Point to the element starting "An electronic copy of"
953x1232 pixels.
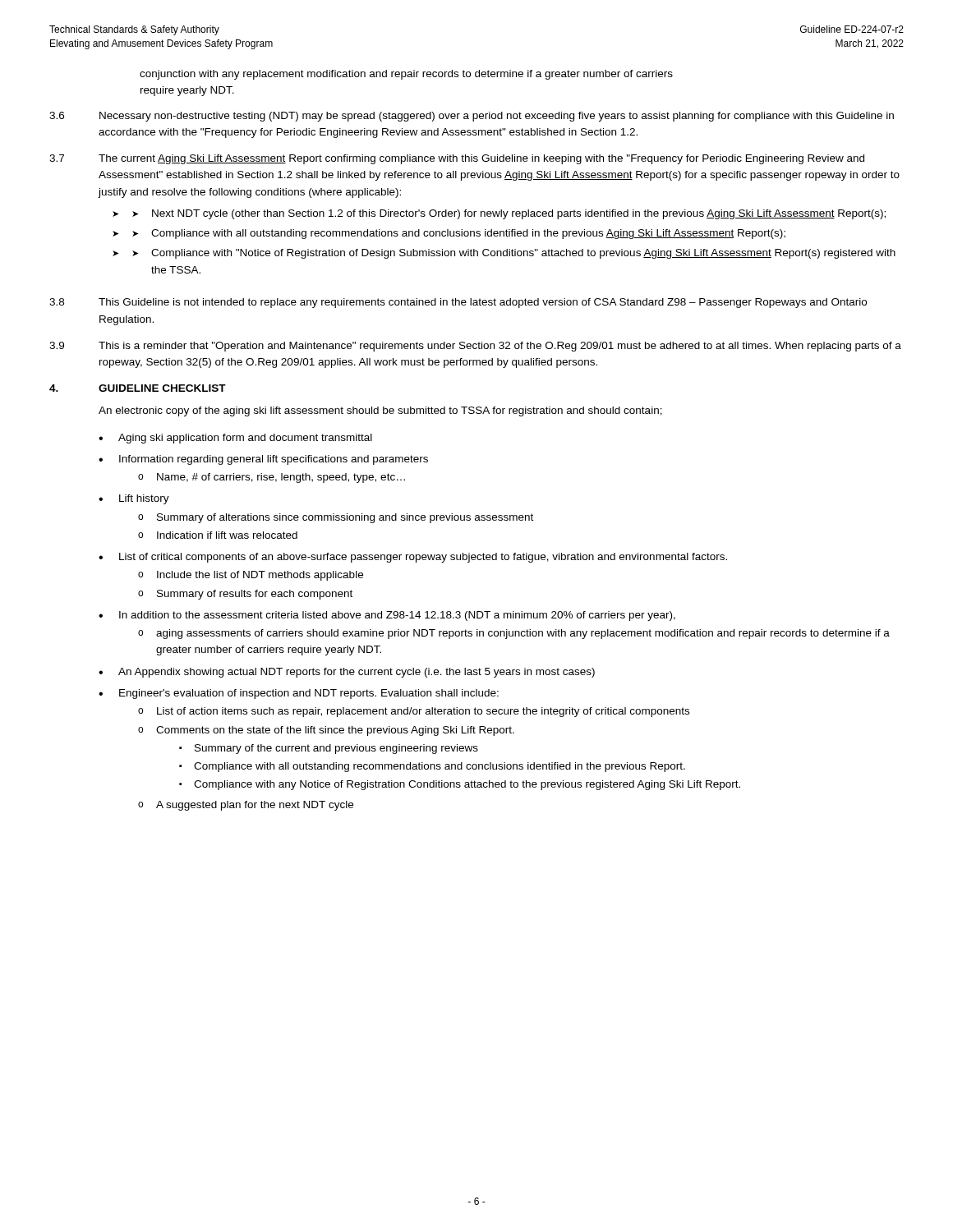pos(381,411)
